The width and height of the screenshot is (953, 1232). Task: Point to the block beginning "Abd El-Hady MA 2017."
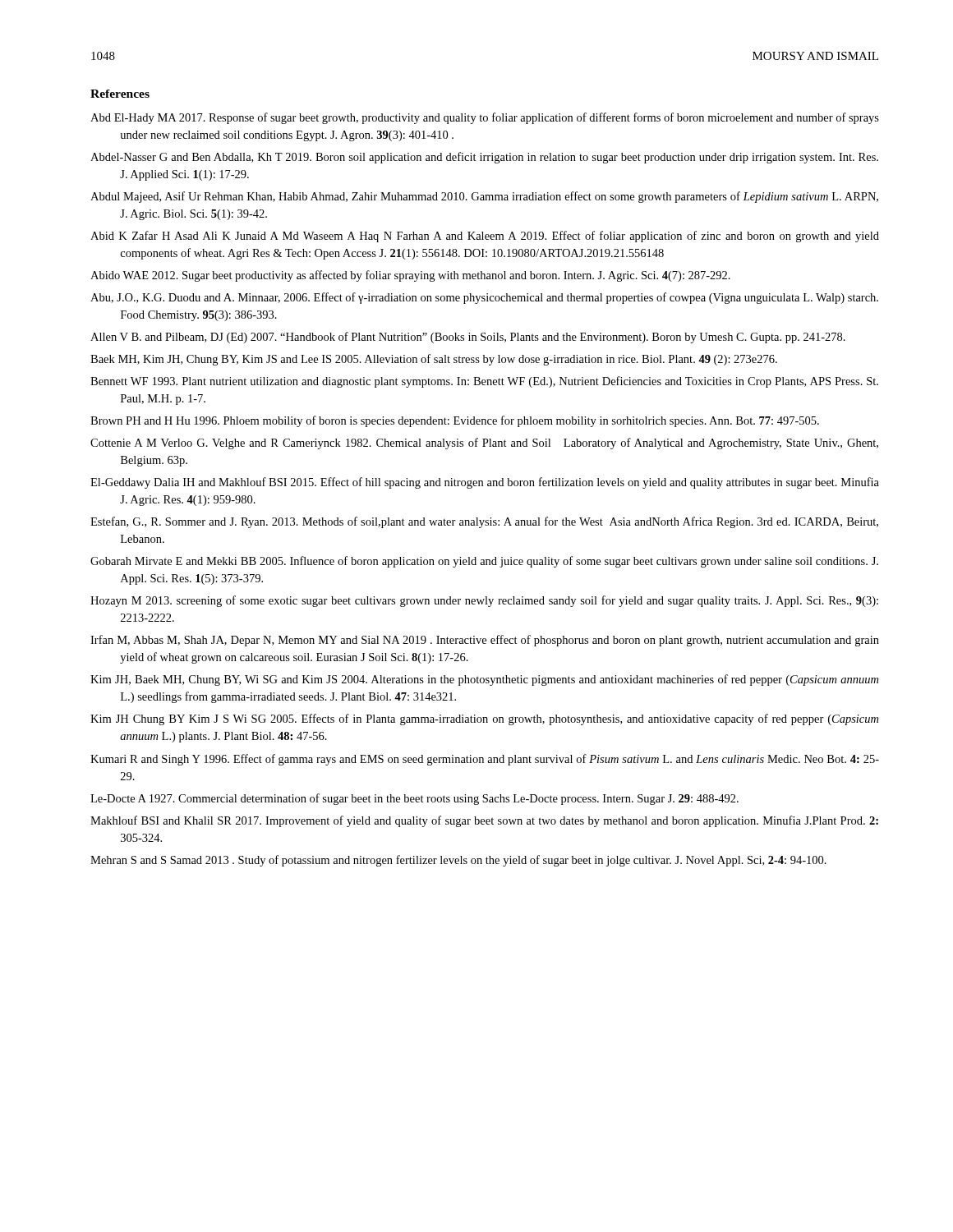pyautogui.click(x=485, y=126)
